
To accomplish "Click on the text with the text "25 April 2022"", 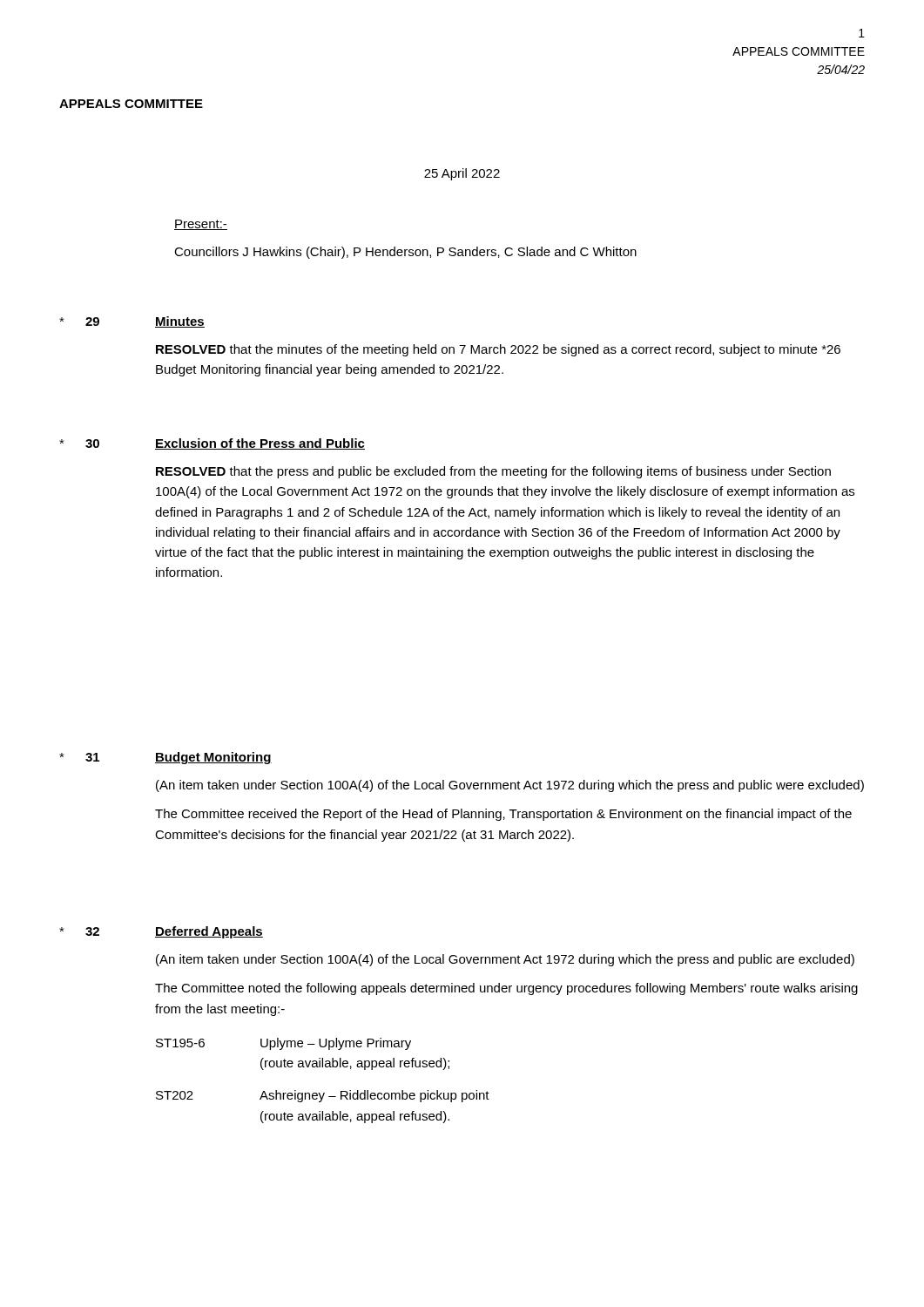I will (x=462, y=173).
